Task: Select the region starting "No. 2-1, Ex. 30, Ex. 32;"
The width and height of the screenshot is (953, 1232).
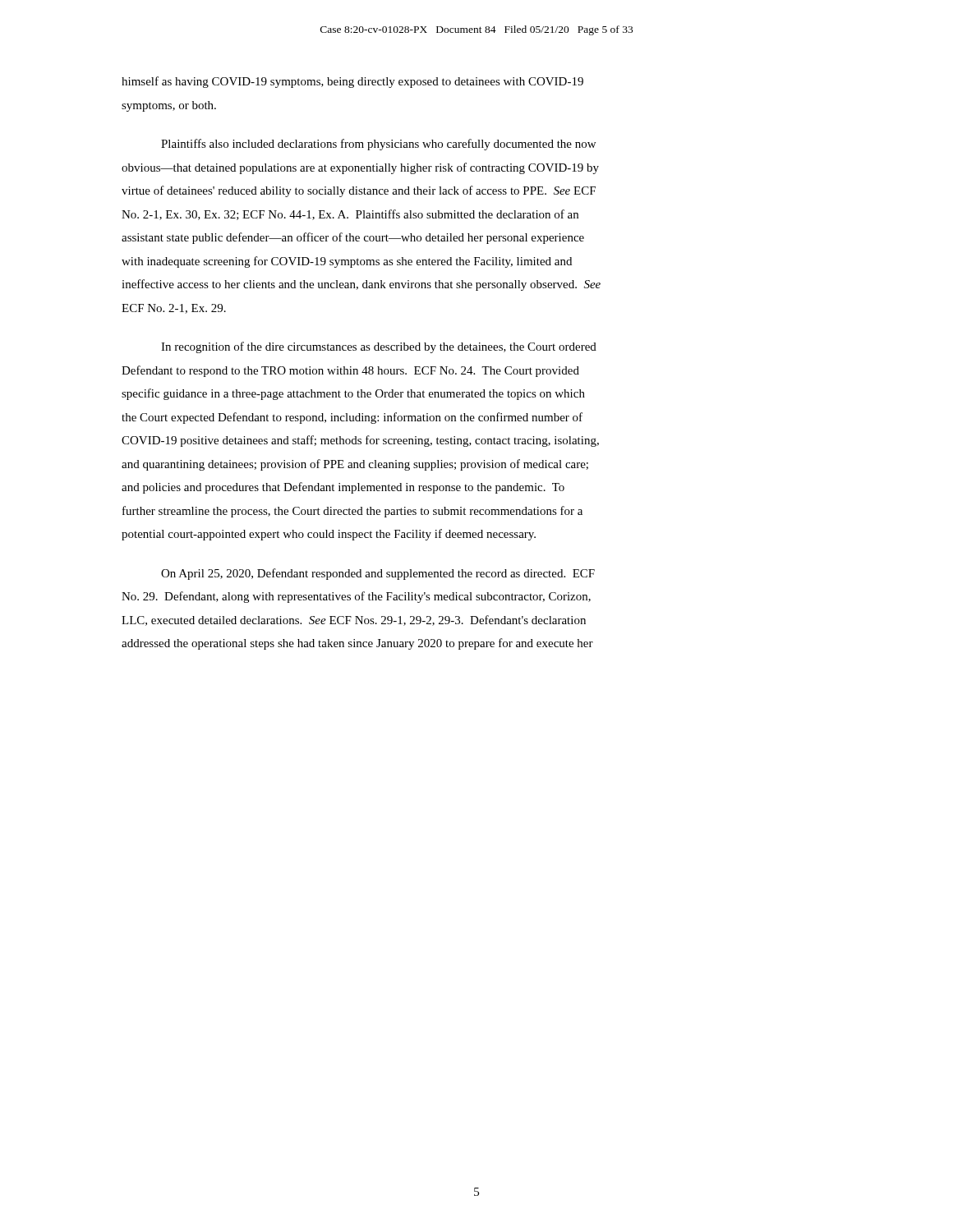Action: click(350, 214)
